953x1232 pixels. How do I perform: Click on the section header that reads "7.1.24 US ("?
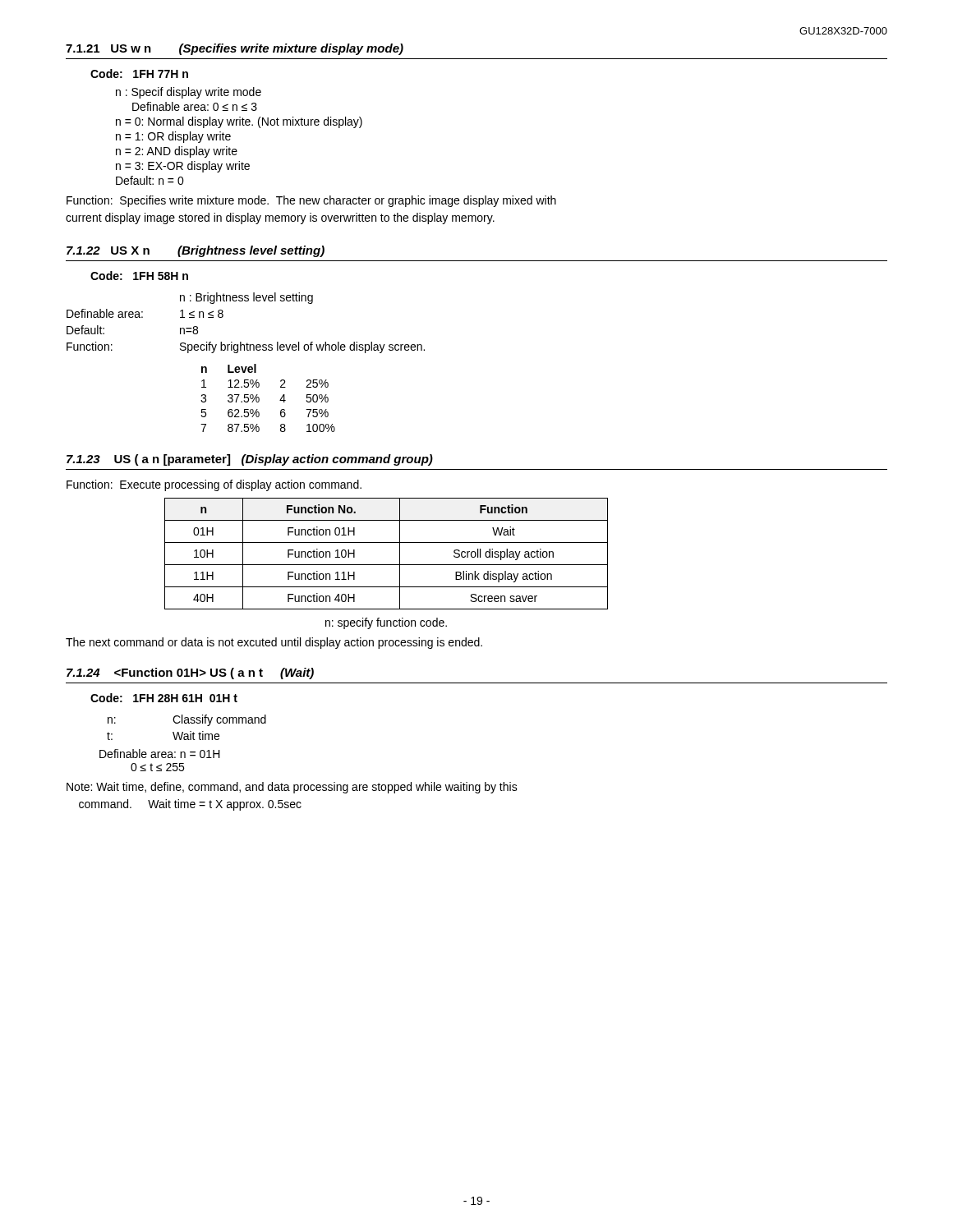(190, 672)
